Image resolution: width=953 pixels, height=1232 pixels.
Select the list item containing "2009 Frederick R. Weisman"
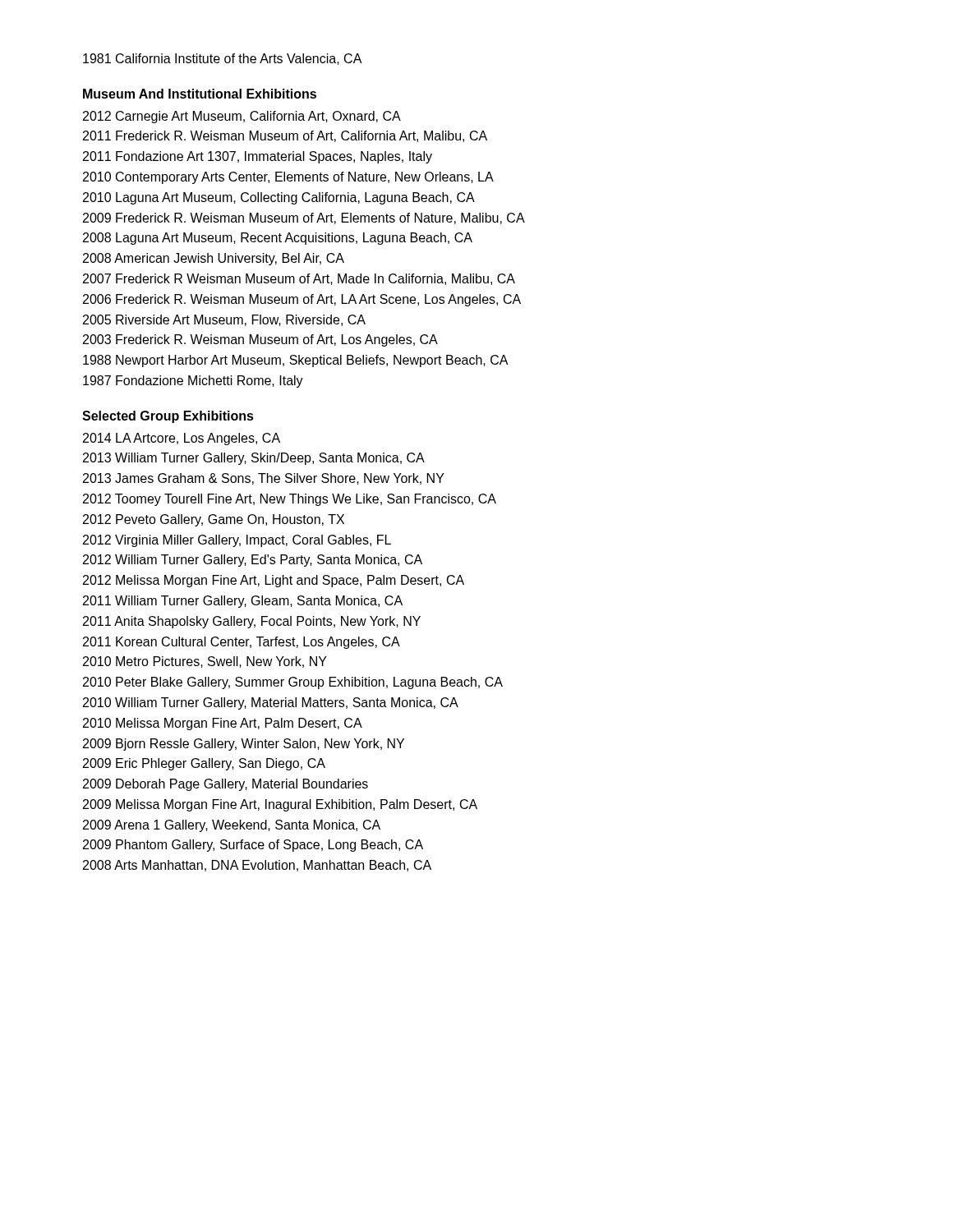(303, 218)
